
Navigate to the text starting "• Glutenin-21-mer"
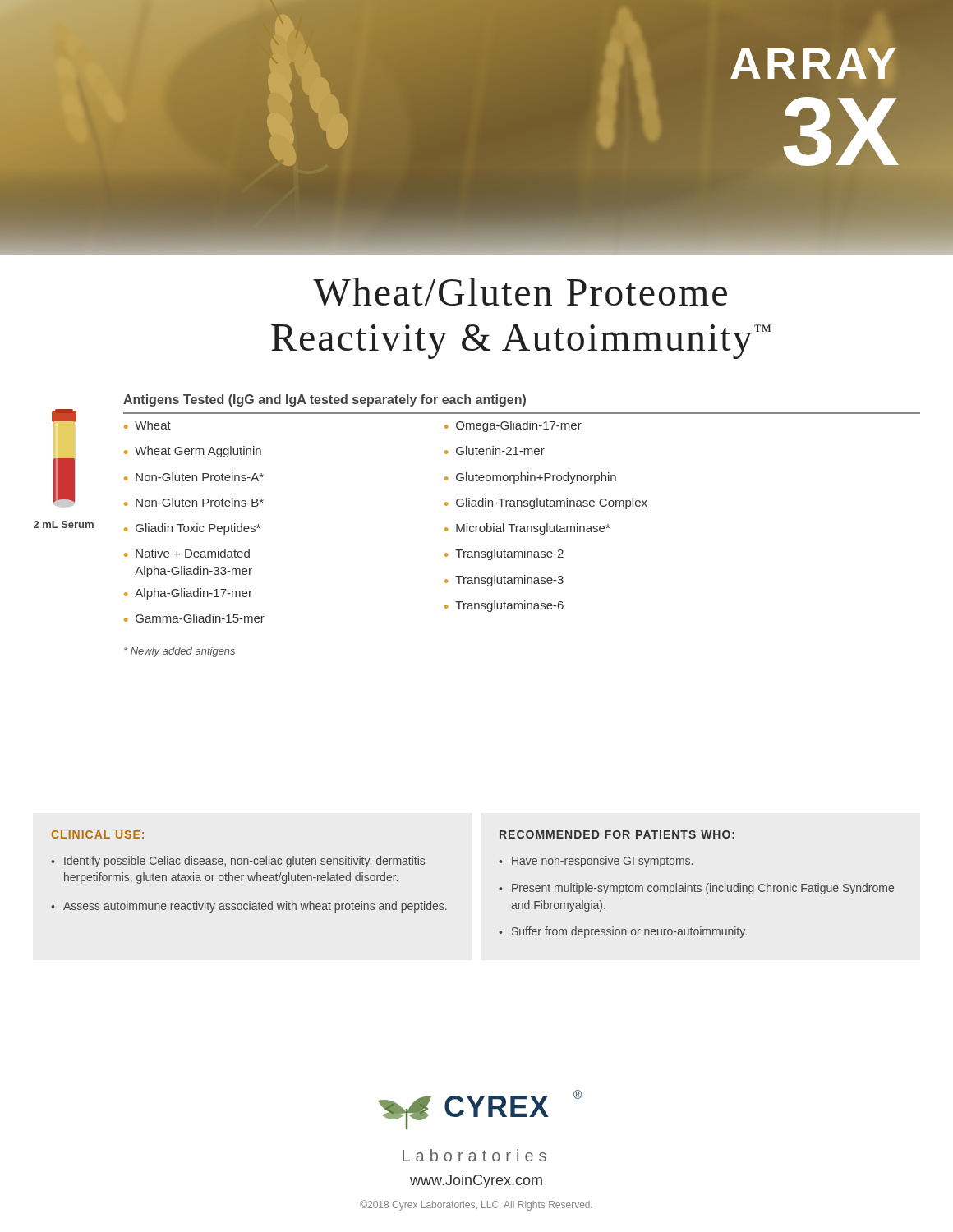(494, 453)
